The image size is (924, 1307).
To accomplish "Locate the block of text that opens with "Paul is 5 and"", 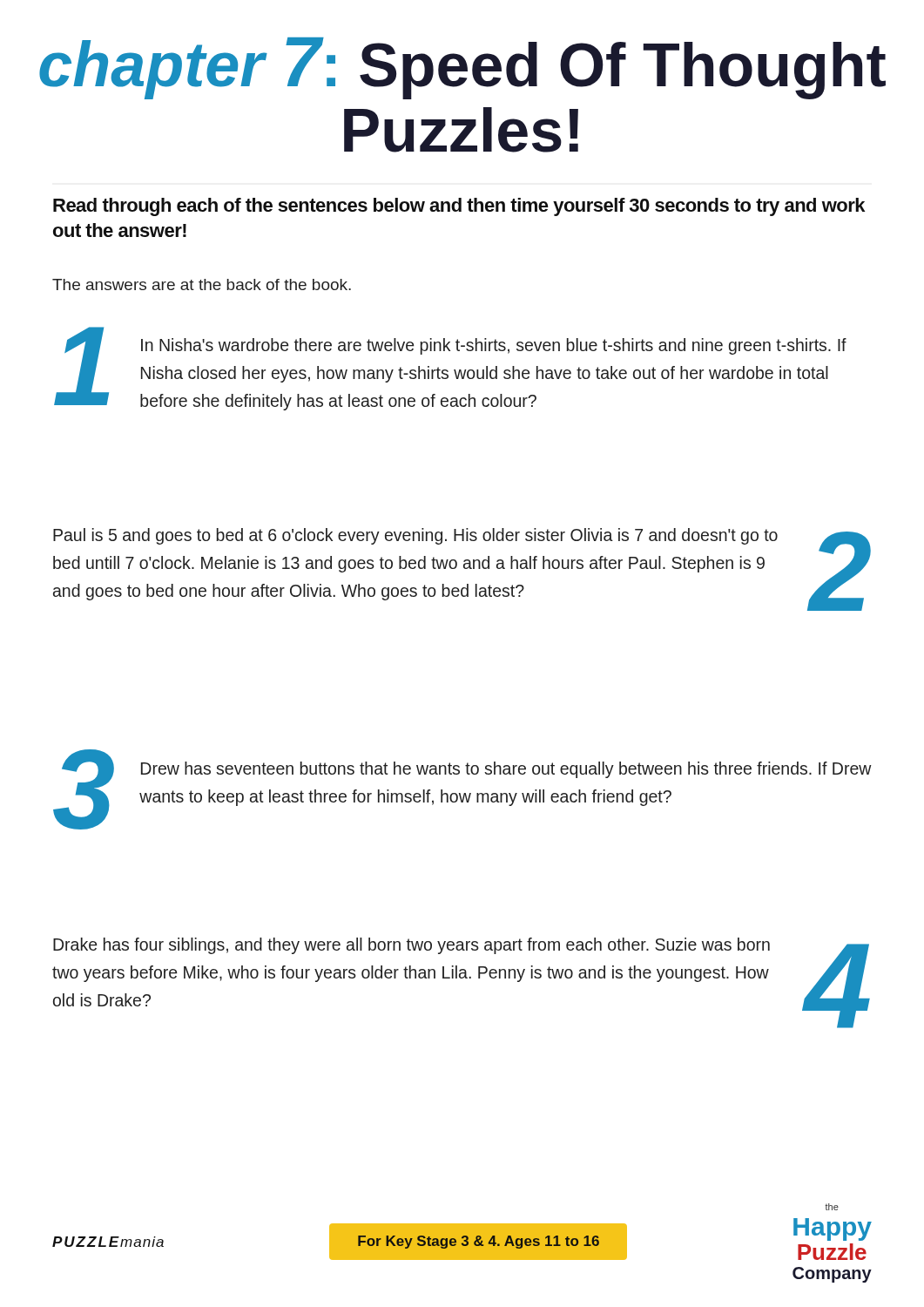I will tap(462, 572).
